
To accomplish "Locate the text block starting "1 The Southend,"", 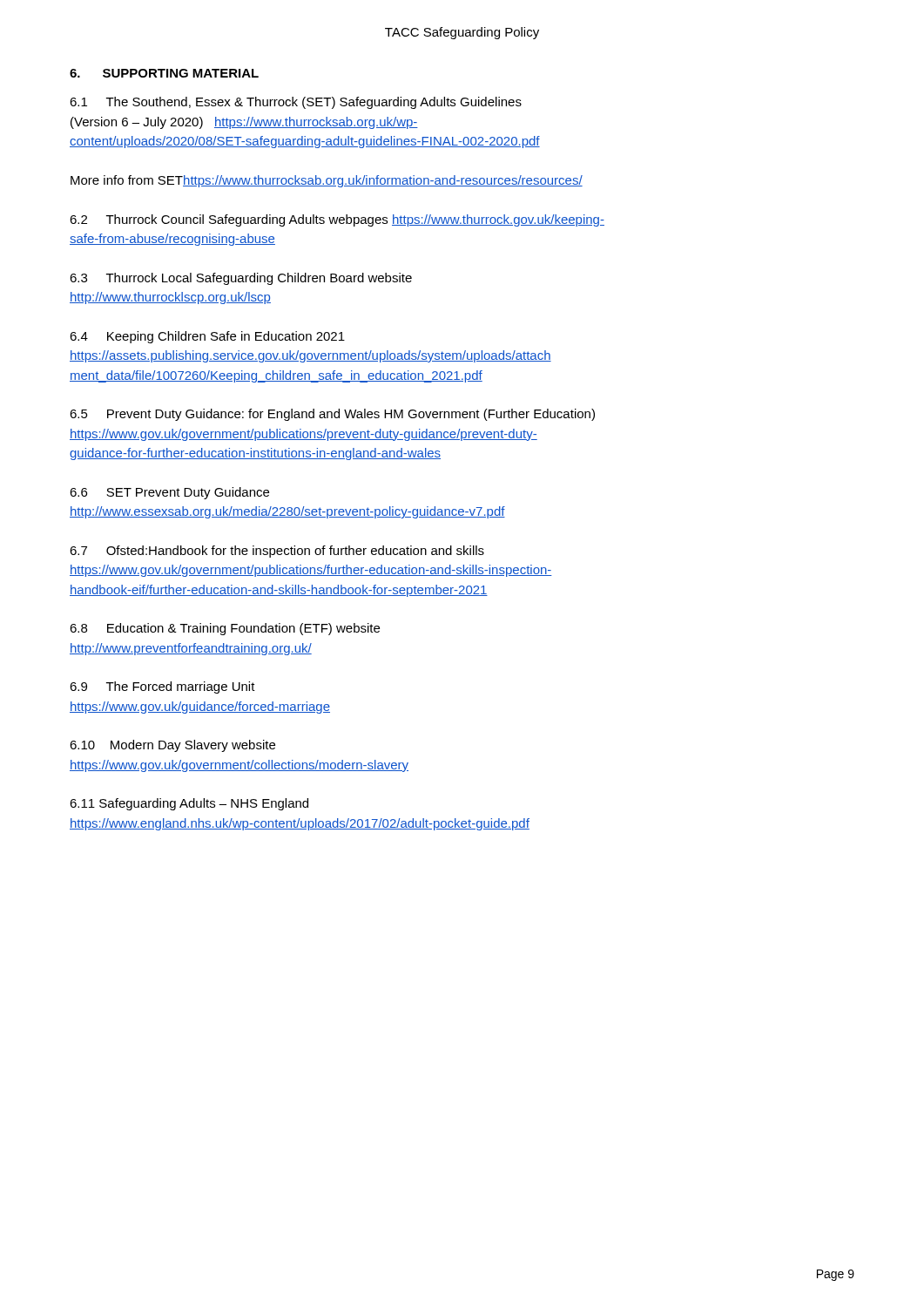I will (326, 141).
